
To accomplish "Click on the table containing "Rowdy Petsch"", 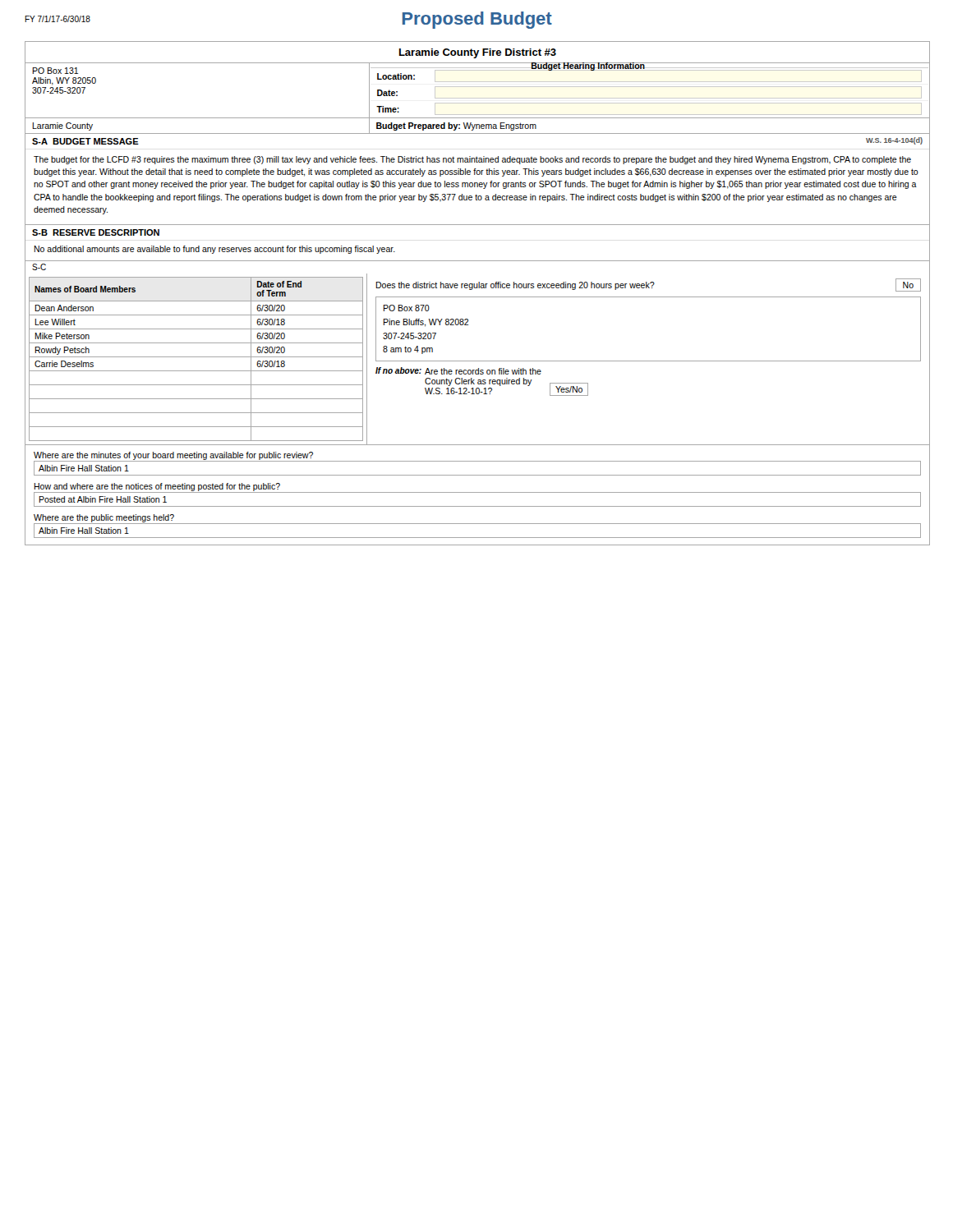I will [x=196, y=359].
